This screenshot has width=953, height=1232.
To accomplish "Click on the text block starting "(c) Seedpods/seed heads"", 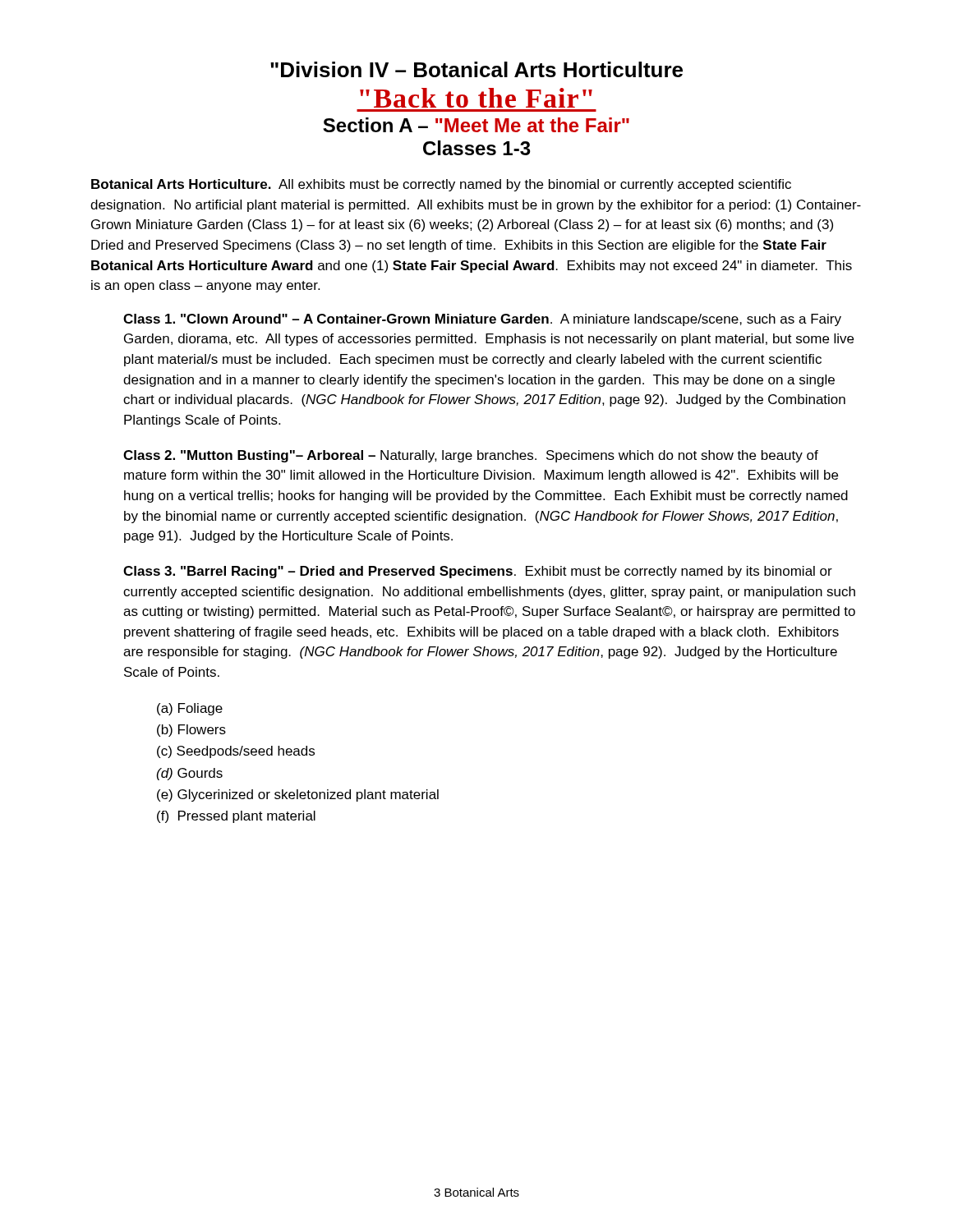I will [236, 751].
